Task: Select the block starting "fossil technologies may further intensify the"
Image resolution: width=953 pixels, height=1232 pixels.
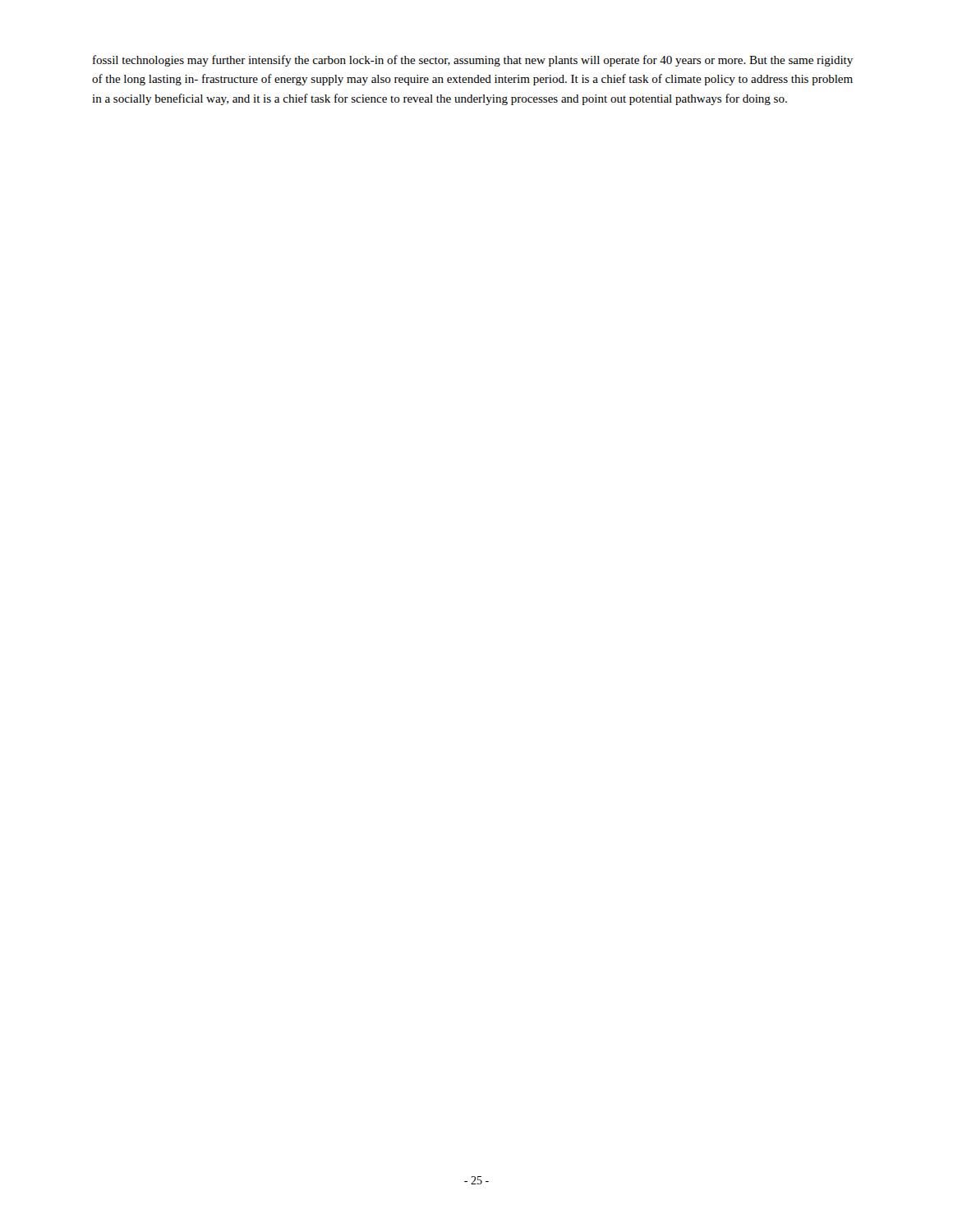Action: click(472, 79)
